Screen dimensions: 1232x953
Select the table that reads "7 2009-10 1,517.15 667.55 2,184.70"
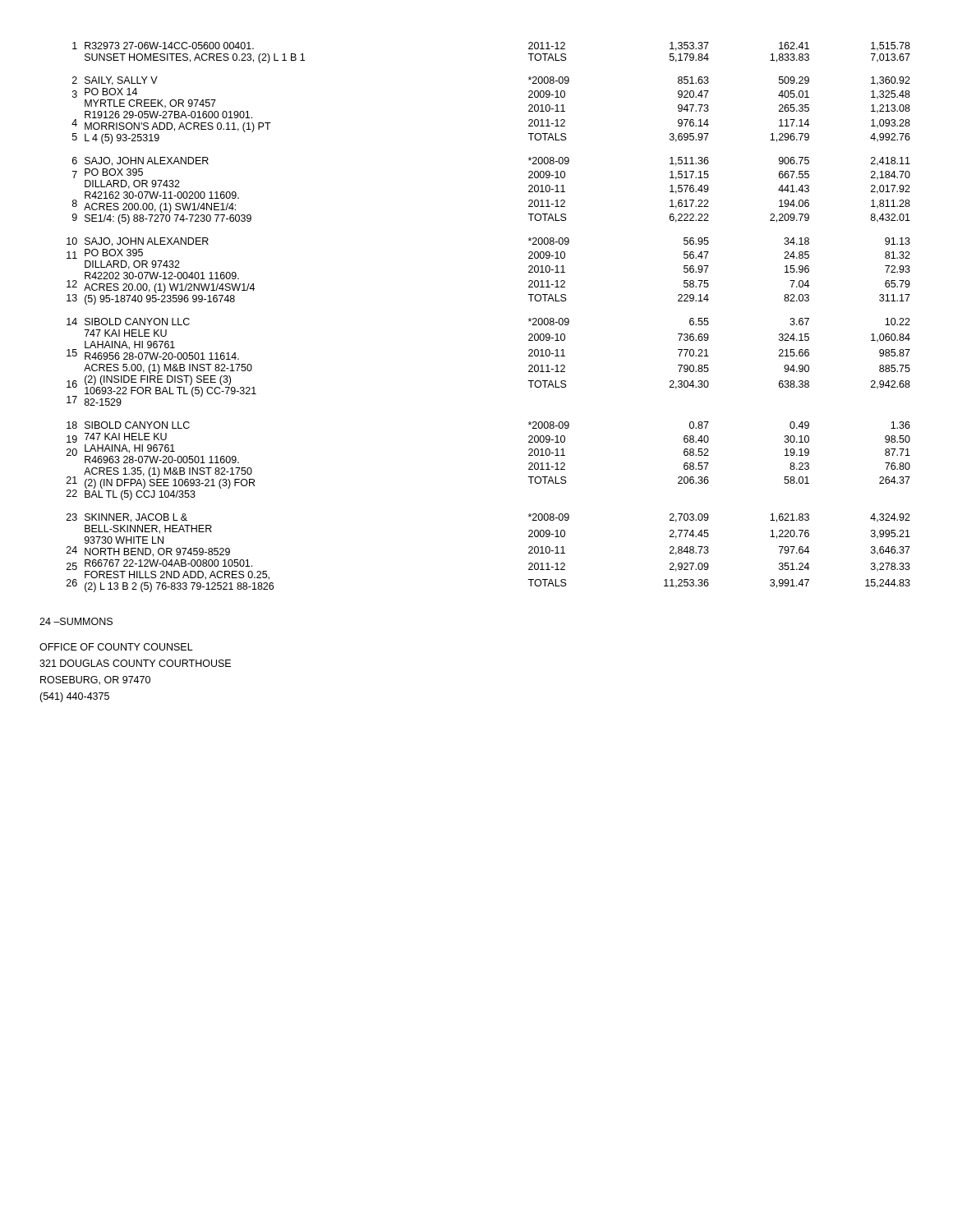click(476, 176)
